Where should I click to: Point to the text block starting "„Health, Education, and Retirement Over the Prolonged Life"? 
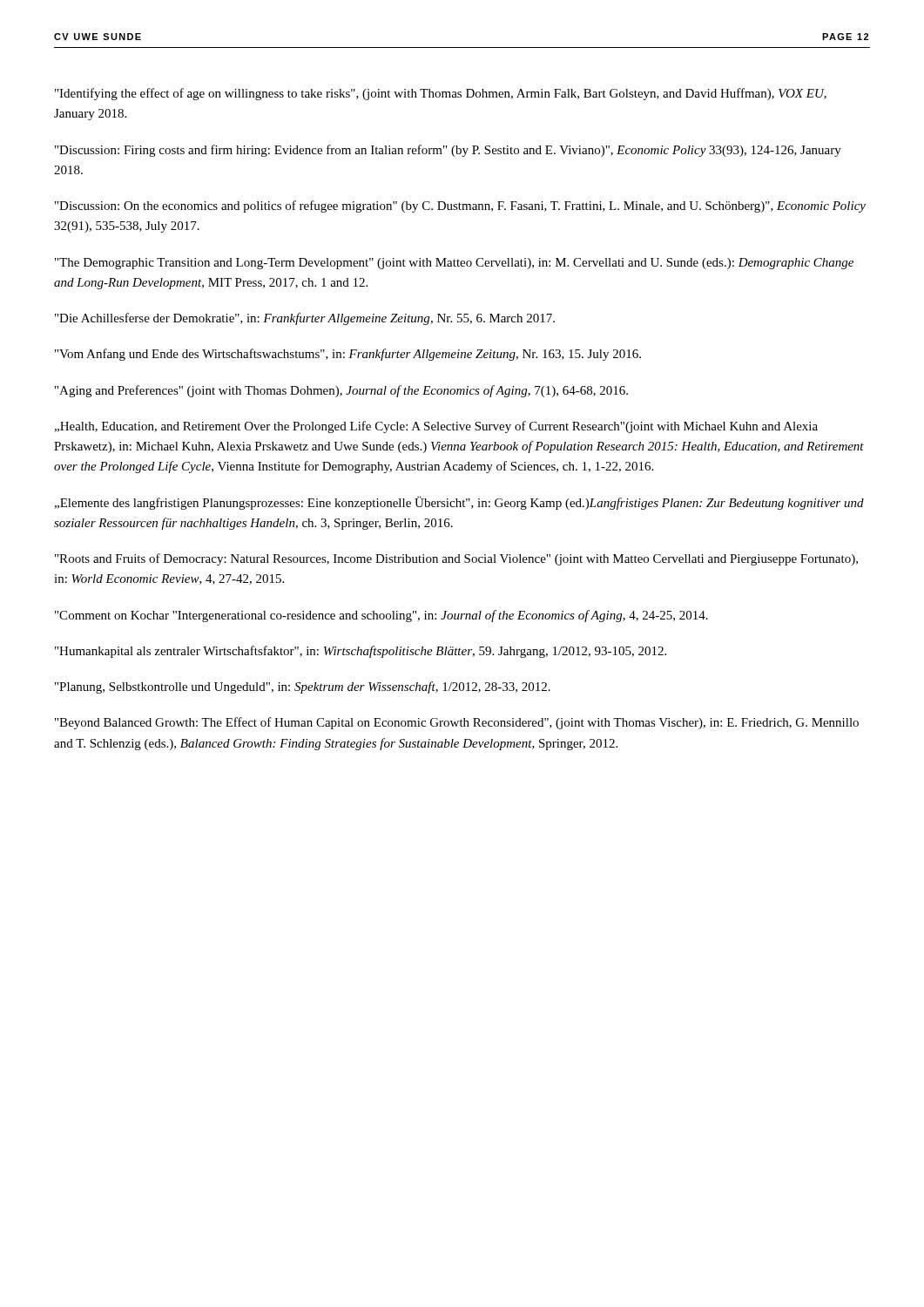coord(459,446)
